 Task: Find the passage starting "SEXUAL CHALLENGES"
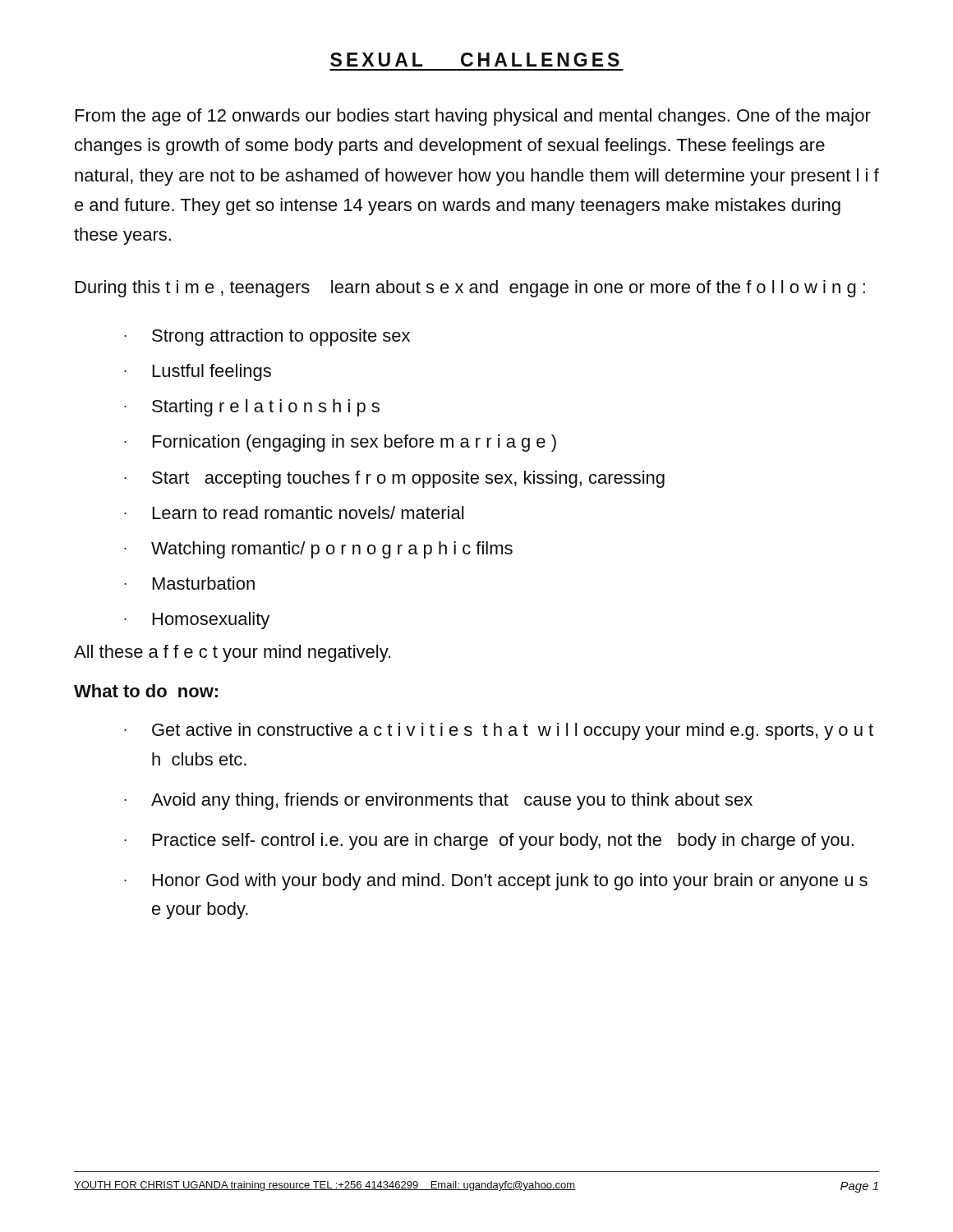click(476, 60)
